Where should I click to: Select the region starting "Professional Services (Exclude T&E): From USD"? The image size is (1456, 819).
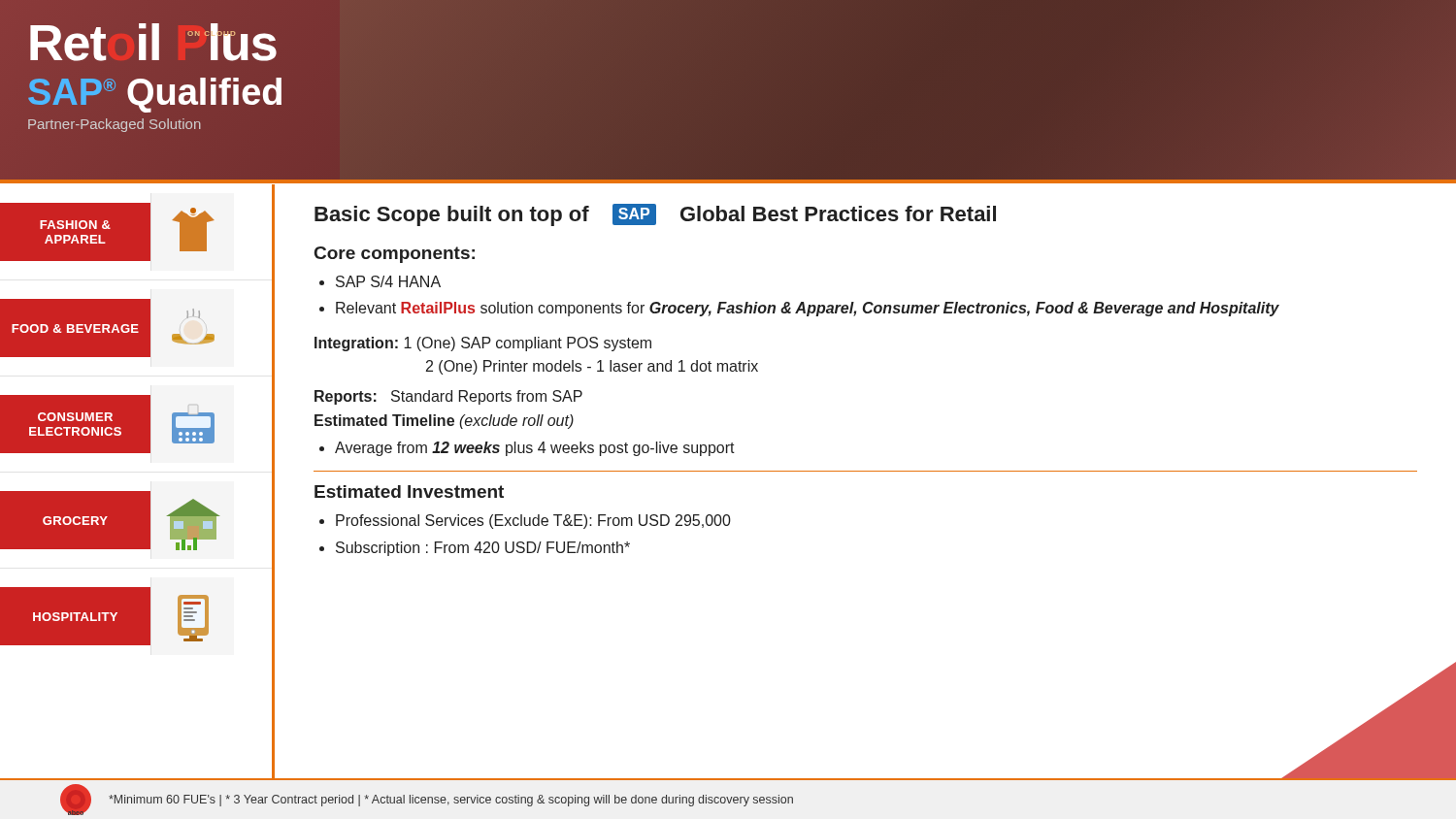(533, 521)
